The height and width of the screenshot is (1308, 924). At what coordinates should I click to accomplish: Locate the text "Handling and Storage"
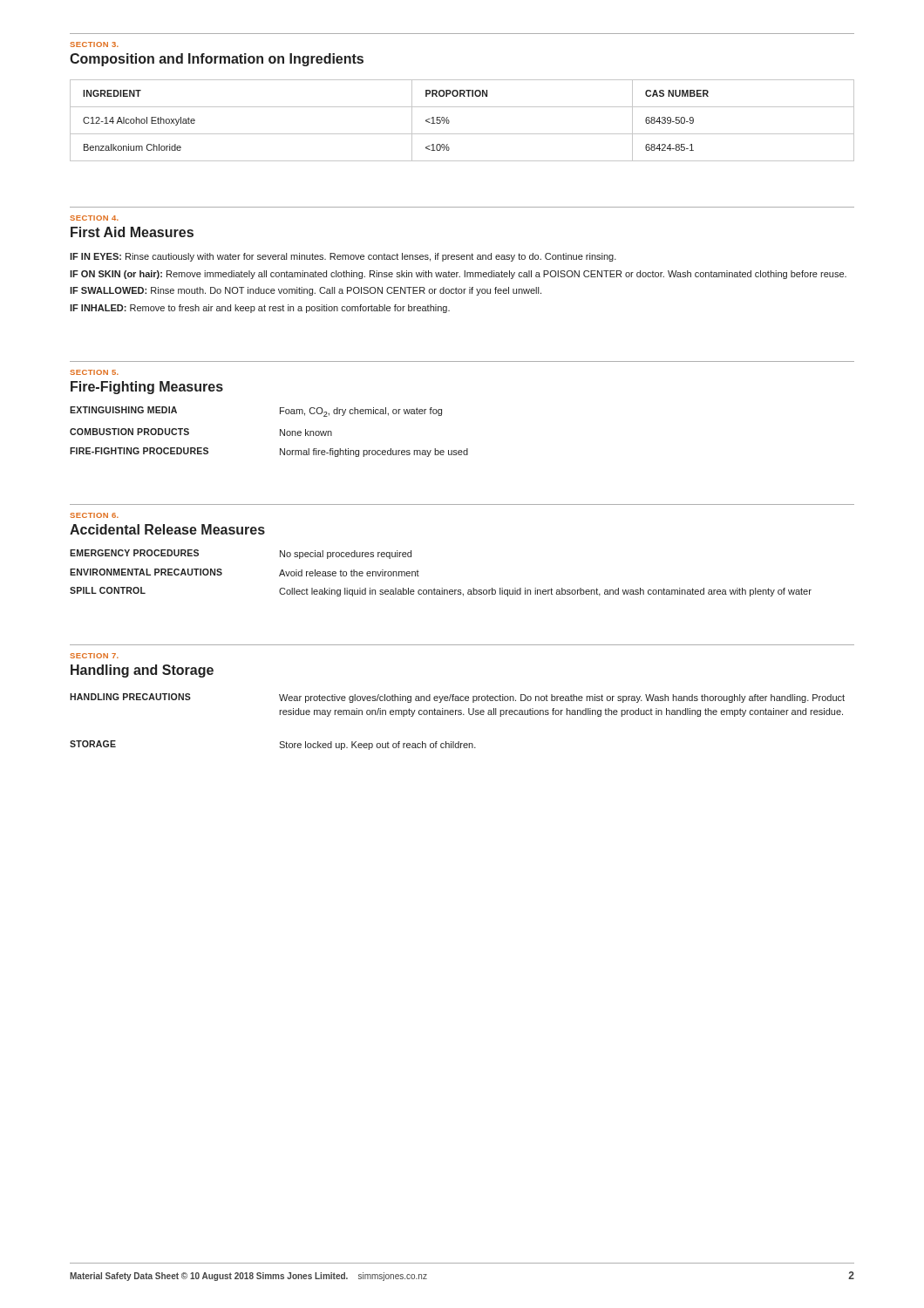click(x=142, y=670)
